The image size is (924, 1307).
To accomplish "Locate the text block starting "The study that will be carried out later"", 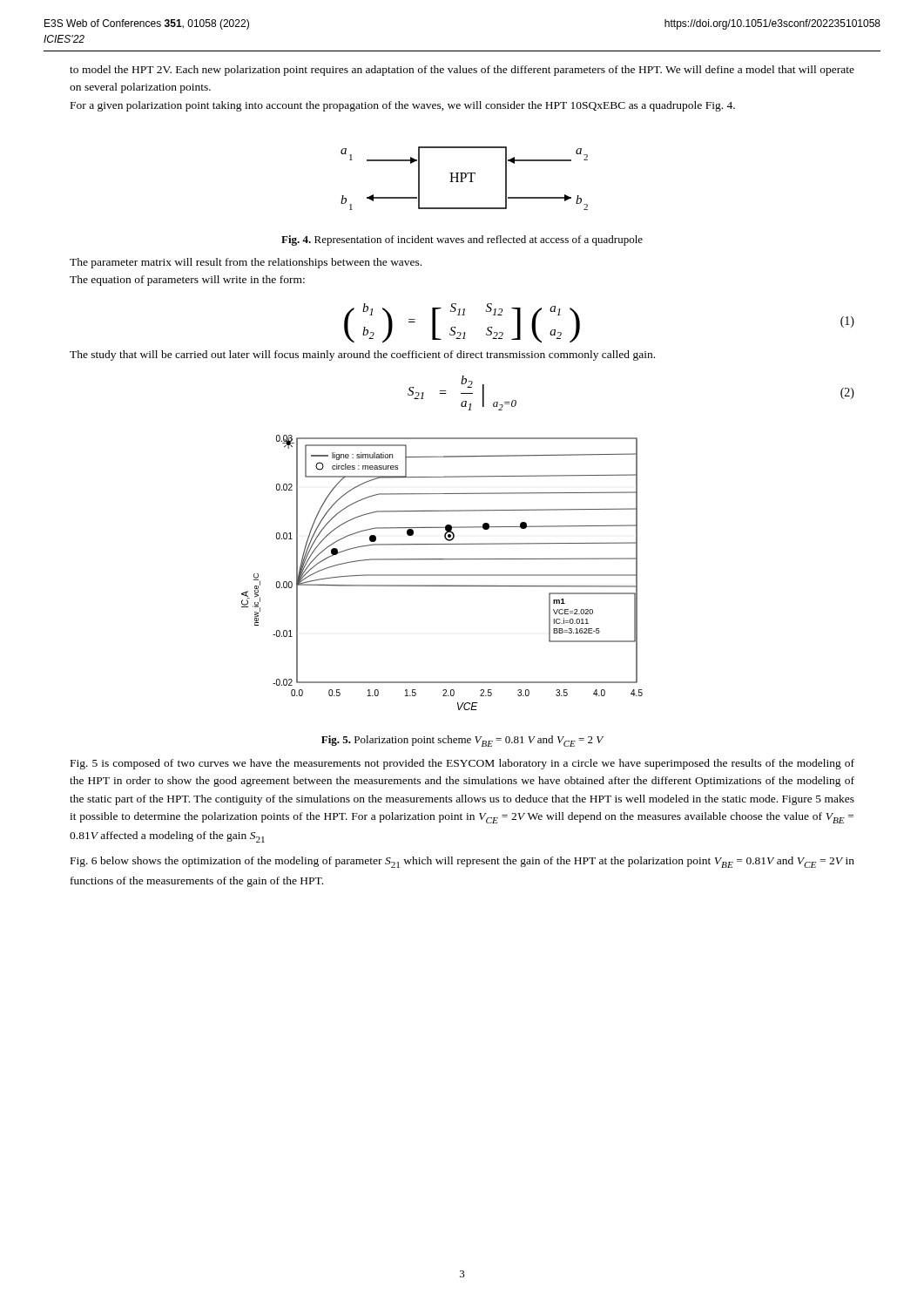I will click(x=363, y=354).
